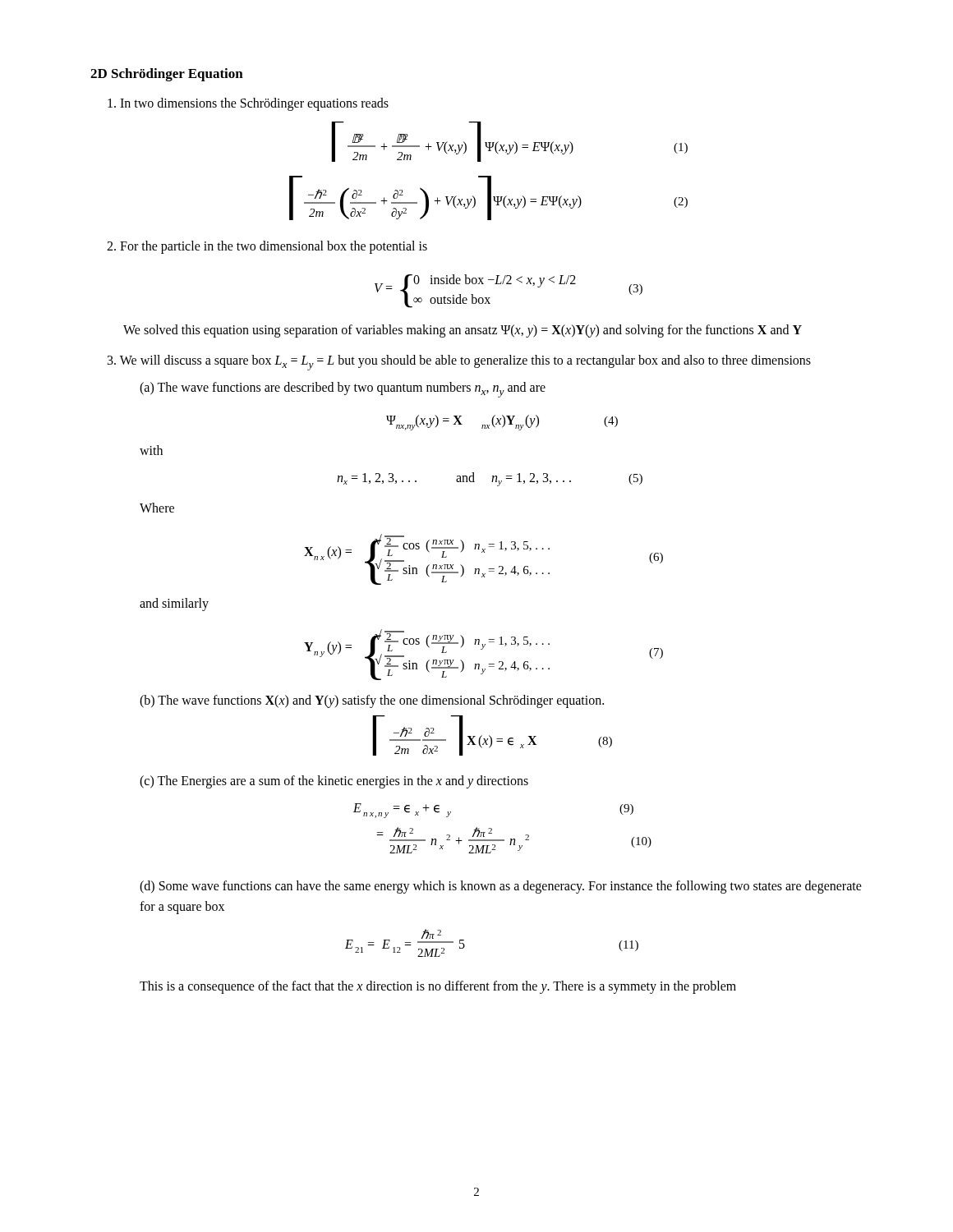Click the formula that begins "⎡ 𝔻 2 x 2m + 𝔻 2"
Image resolution: width=953 pixels, height=1232 pixels.
click(476, 145)
